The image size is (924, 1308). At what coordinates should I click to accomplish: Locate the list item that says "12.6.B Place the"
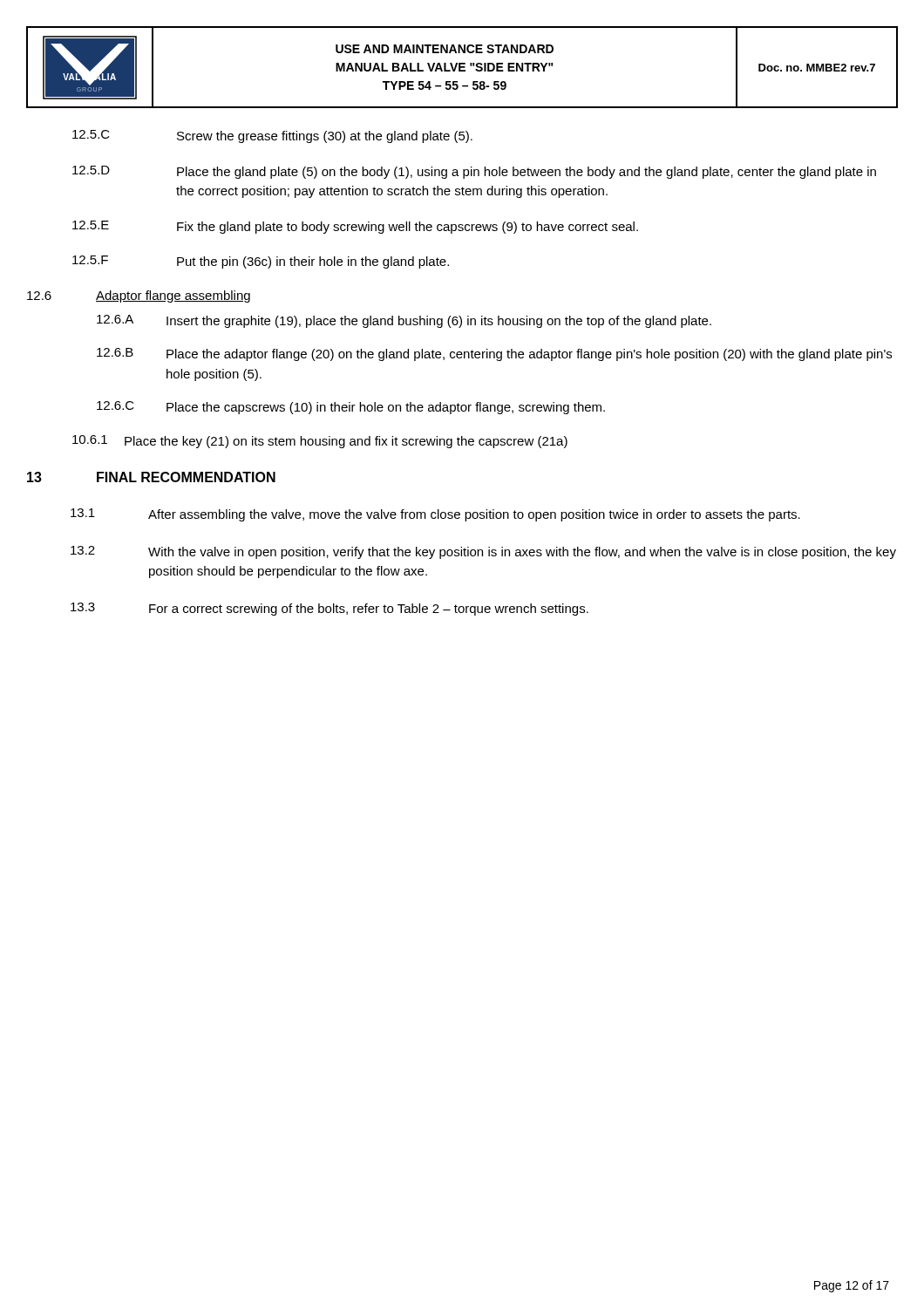click(x=497, y=364)
